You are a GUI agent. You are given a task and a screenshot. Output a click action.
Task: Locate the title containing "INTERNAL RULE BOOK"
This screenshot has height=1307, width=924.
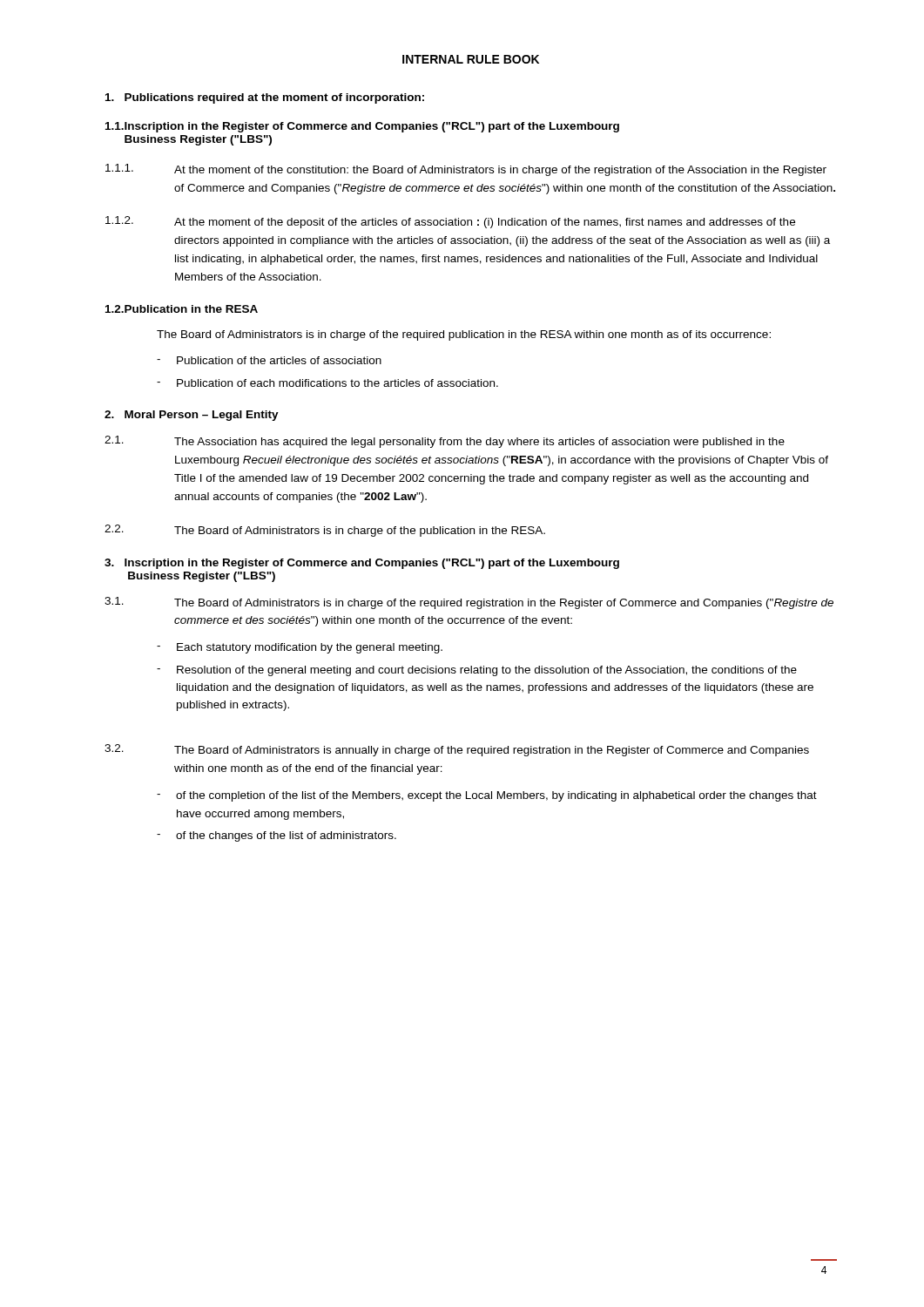(471, 59)
